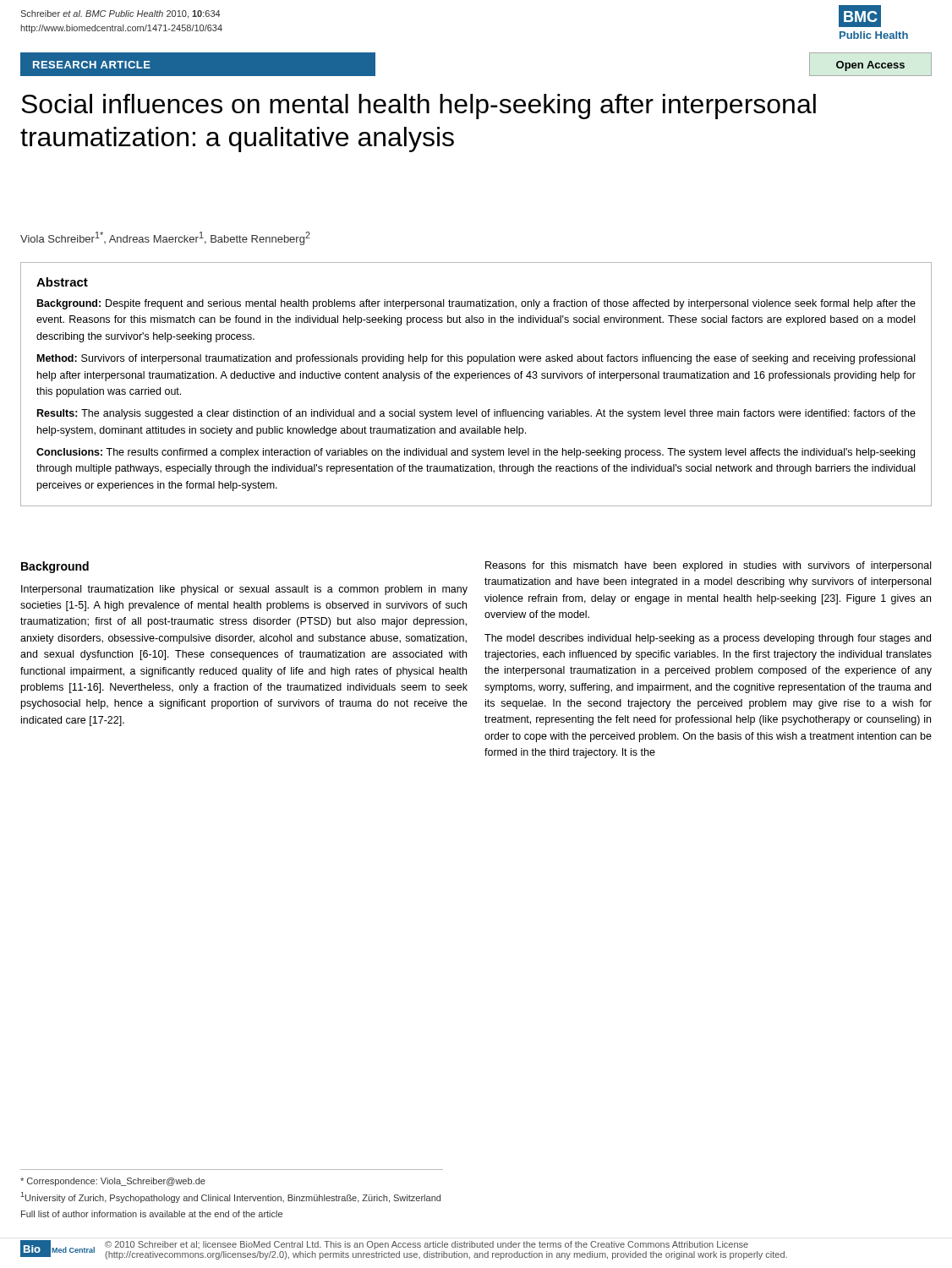This screenshot has width=952, height=1268.
Task: Locate the block of text that opens with "Viola Schreiber1*, Andreas Maercker1,"
Action: pyautogui.click(x=165, y=238)
